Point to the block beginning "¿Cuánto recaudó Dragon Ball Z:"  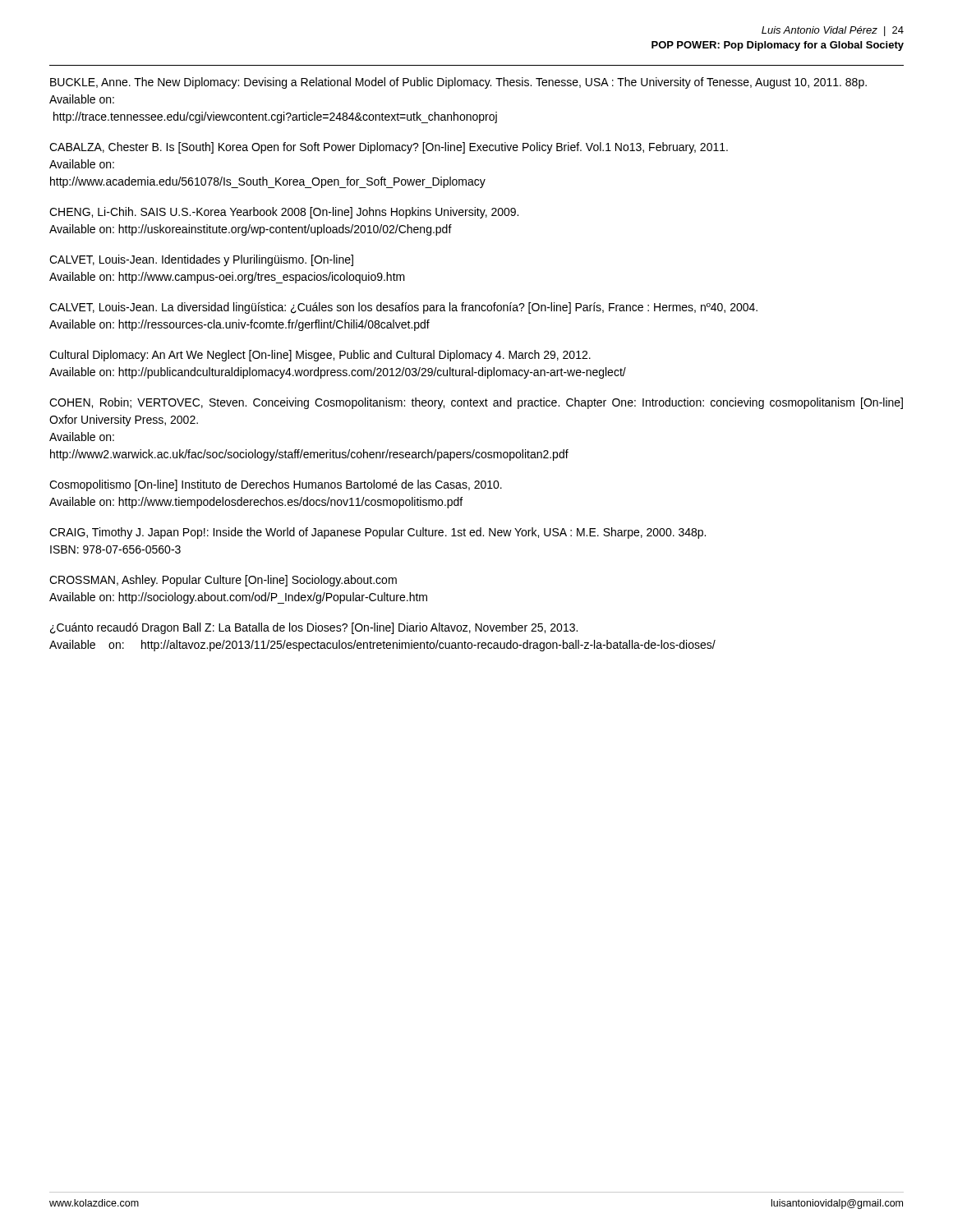[382, 636]
